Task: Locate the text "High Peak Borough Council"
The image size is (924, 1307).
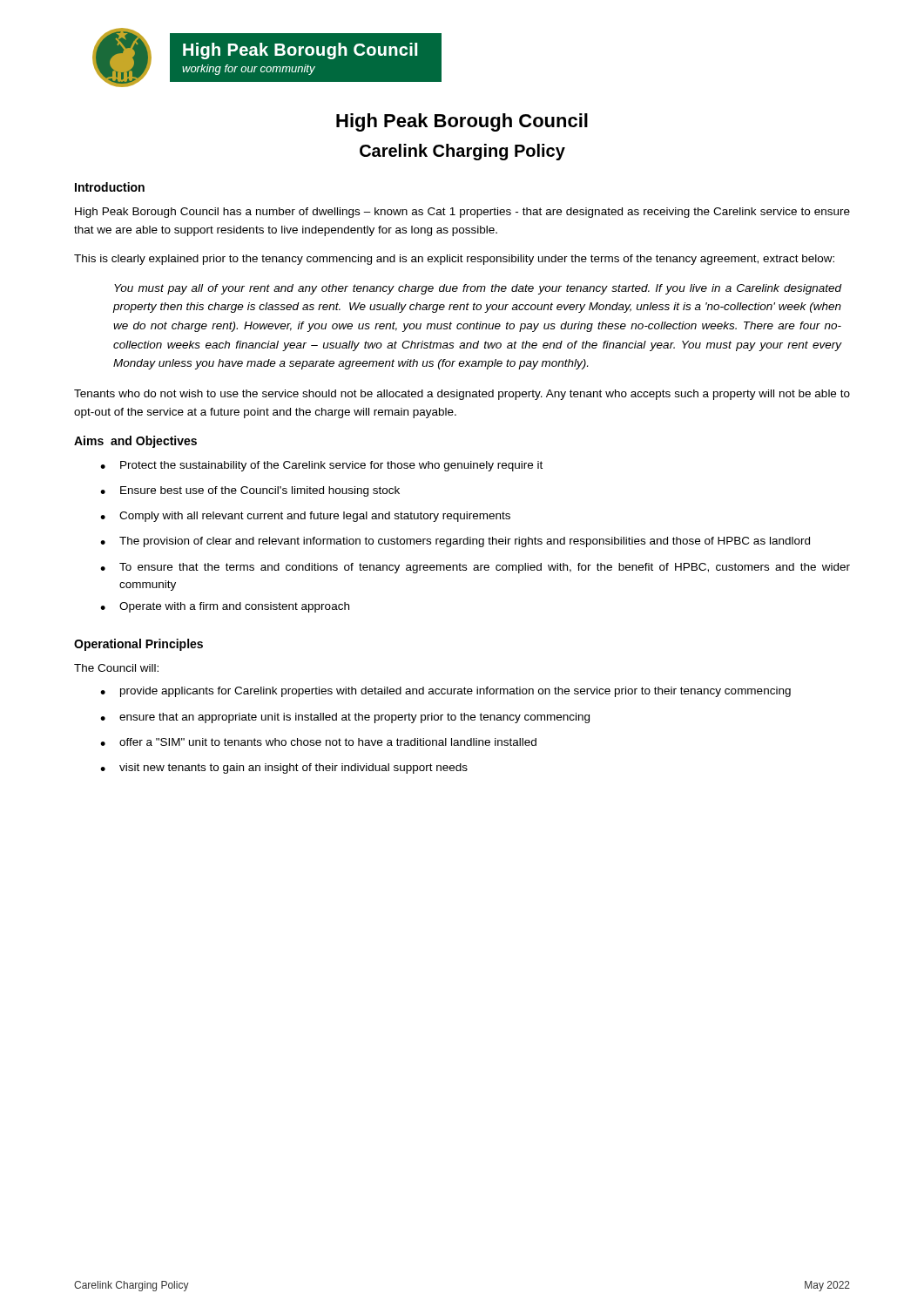Action: point(462,121)
